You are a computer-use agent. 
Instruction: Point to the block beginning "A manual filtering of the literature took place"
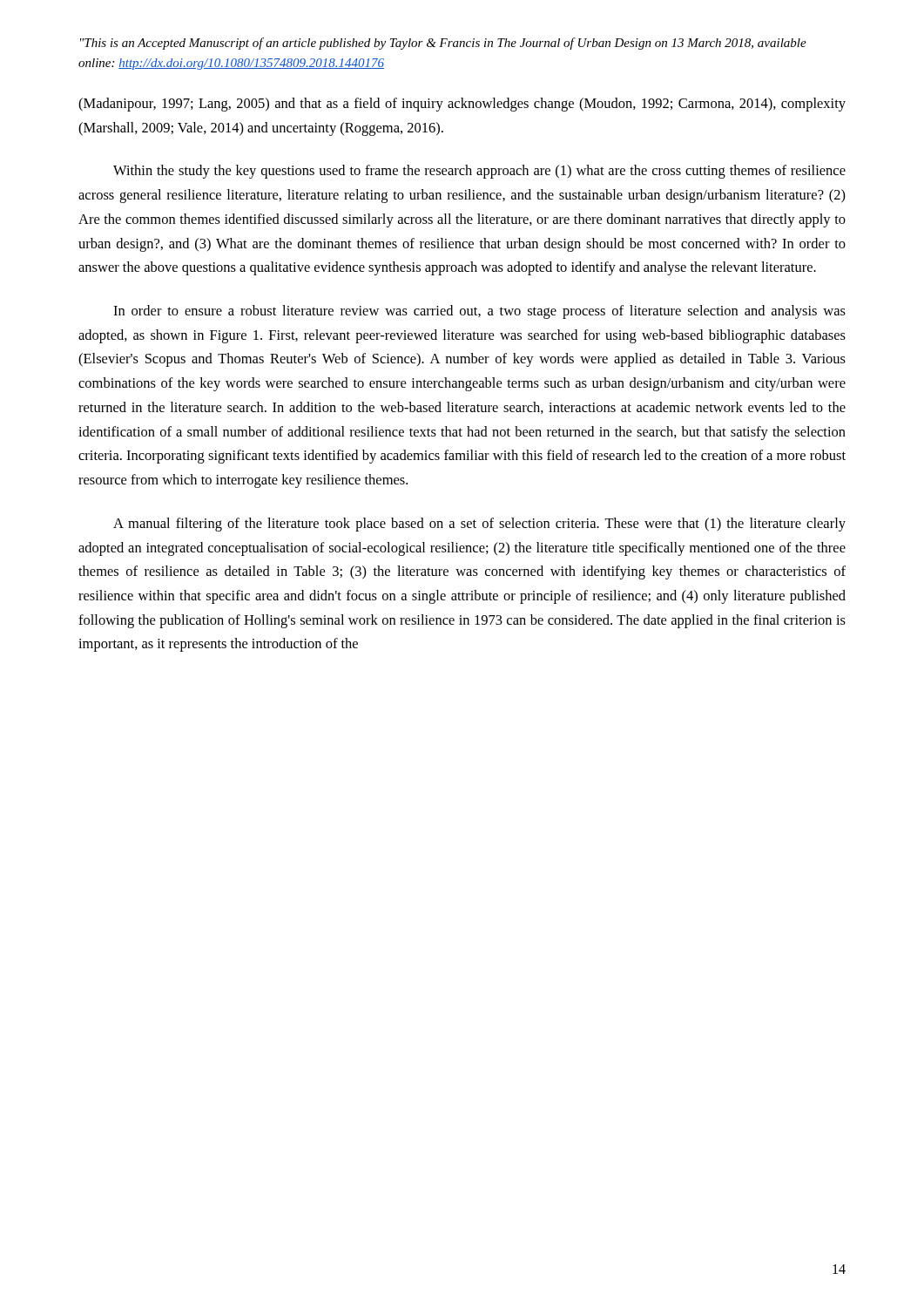tap(462, 583)
